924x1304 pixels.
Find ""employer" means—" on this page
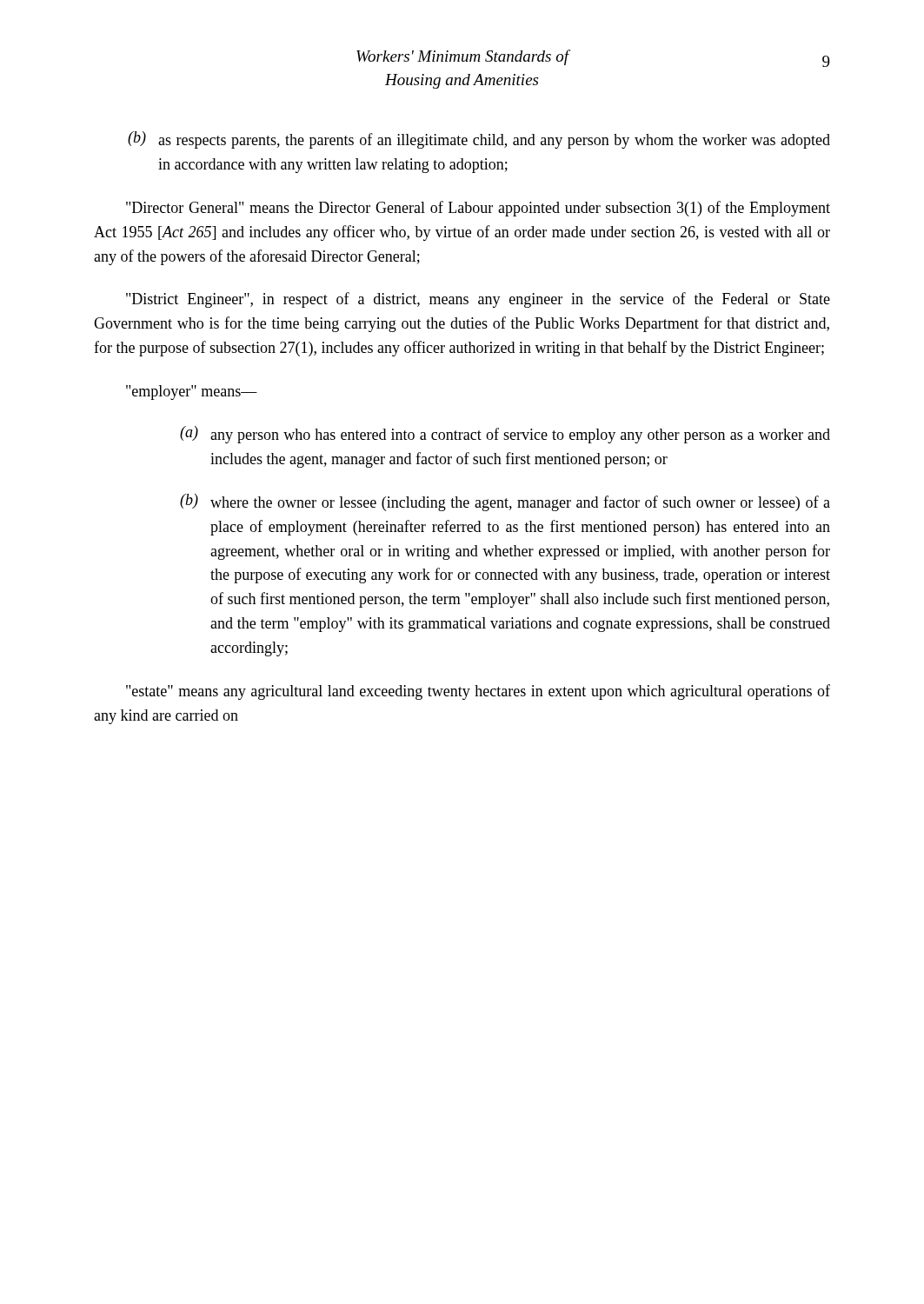(x=191, y=391)
